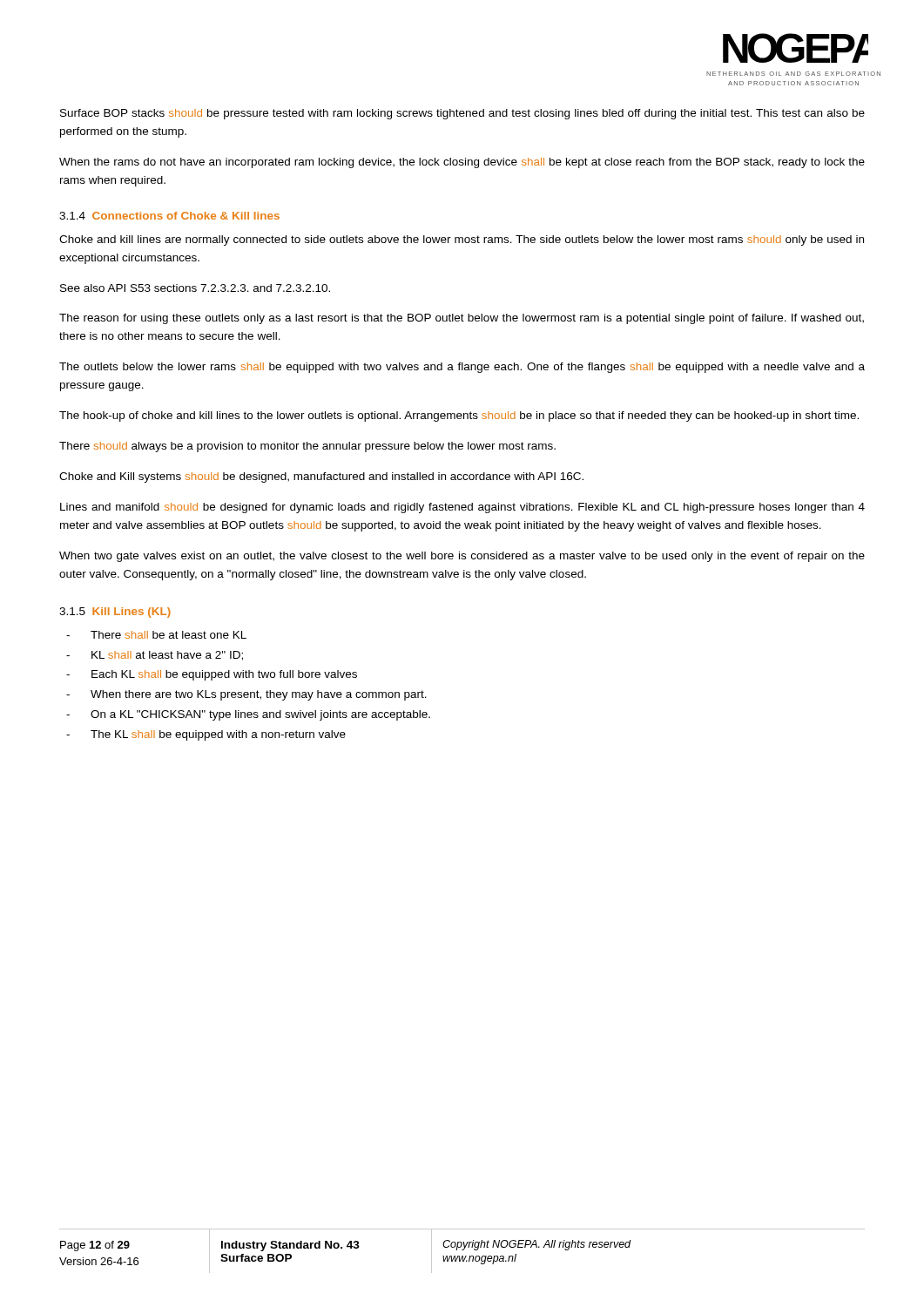This screenshot has height=1307, width=924.
Task: Select the text block that says "The outlets below the lower rams"
Action: click(462, 376)
